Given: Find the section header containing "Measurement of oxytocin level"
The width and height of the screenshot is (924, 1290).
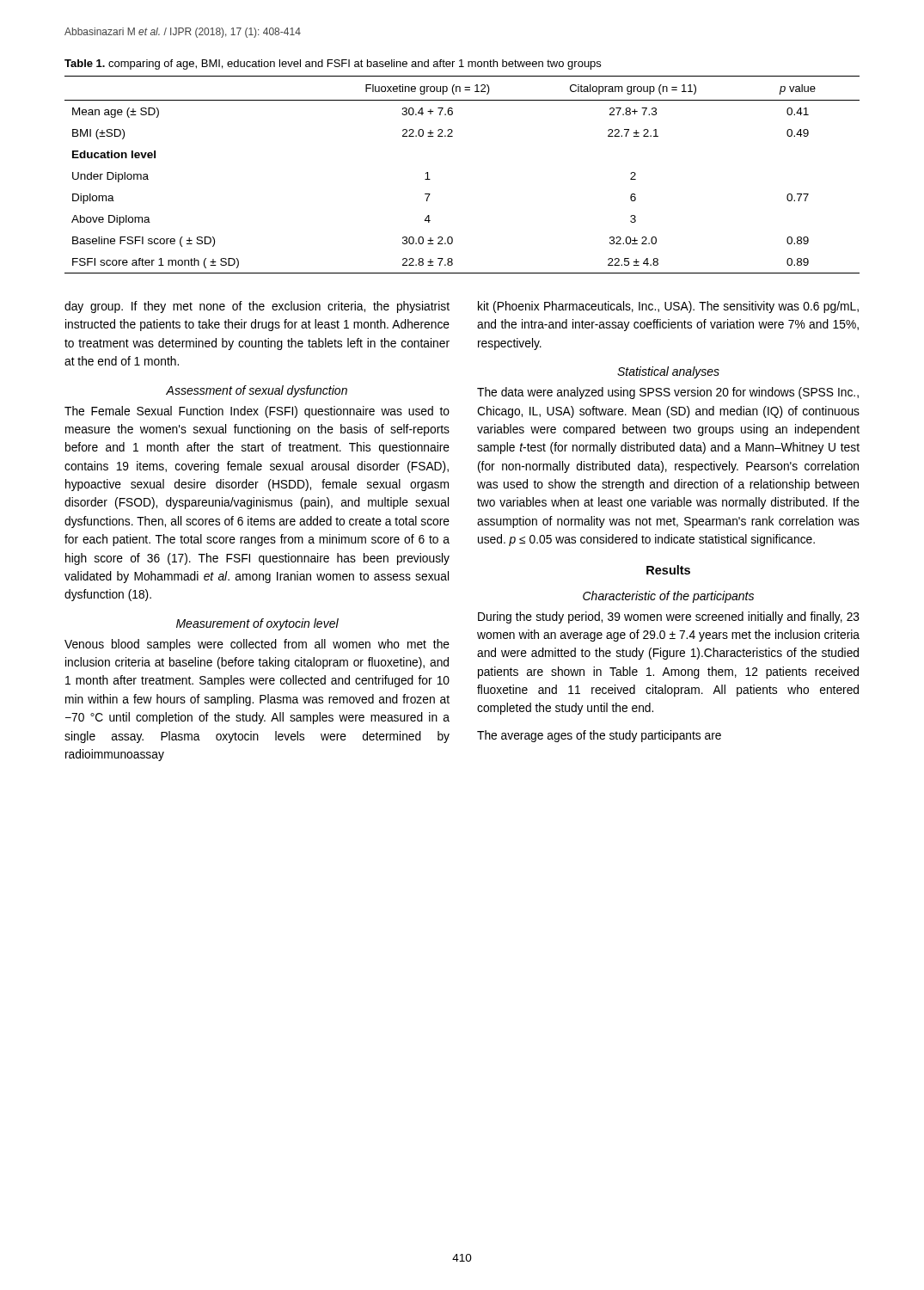Looking at the screenshot, I should pos(257,623).
